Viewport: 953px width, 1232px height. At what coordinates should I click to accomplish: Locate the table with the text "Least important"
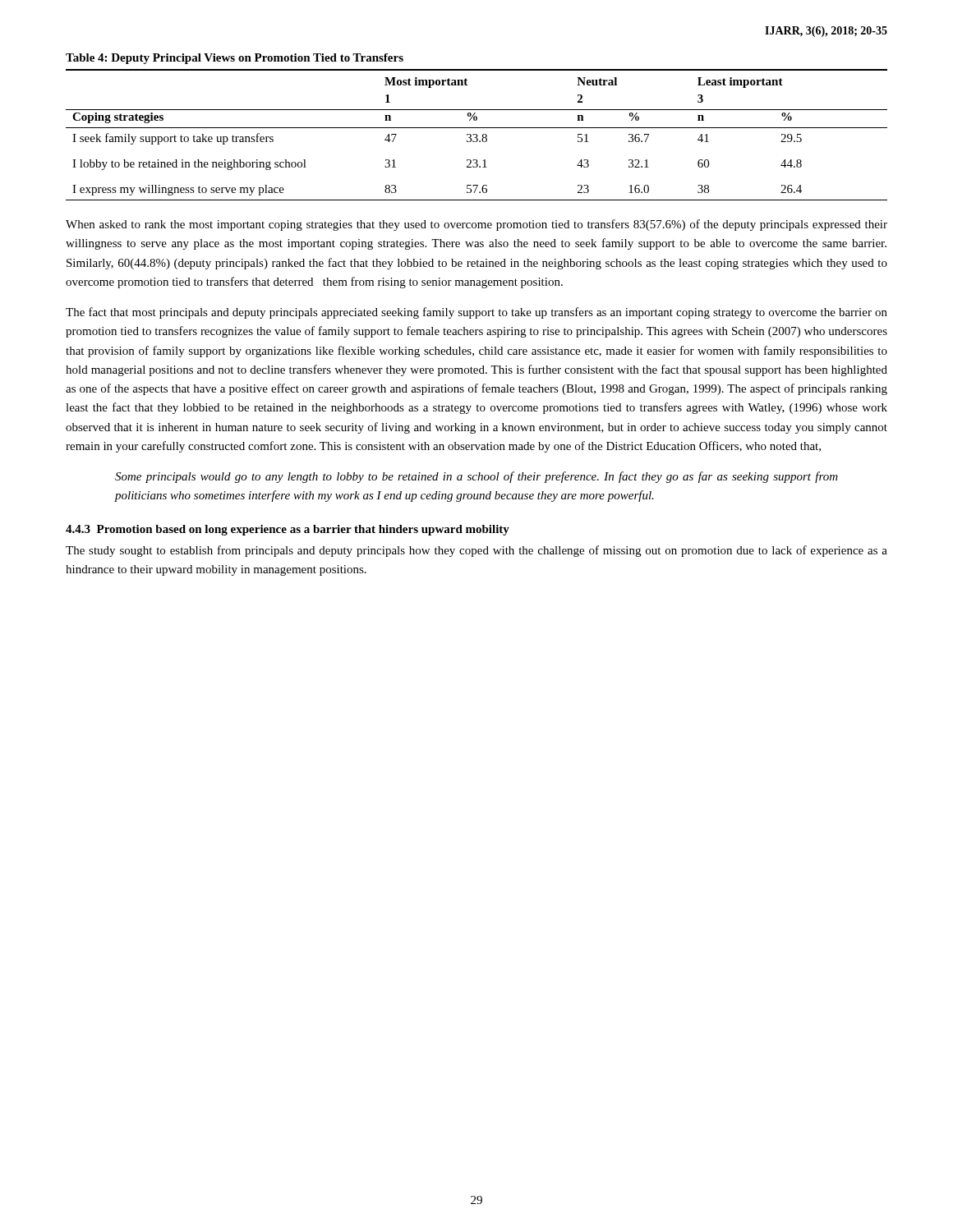pyautogui.click(x=476, y=135)
